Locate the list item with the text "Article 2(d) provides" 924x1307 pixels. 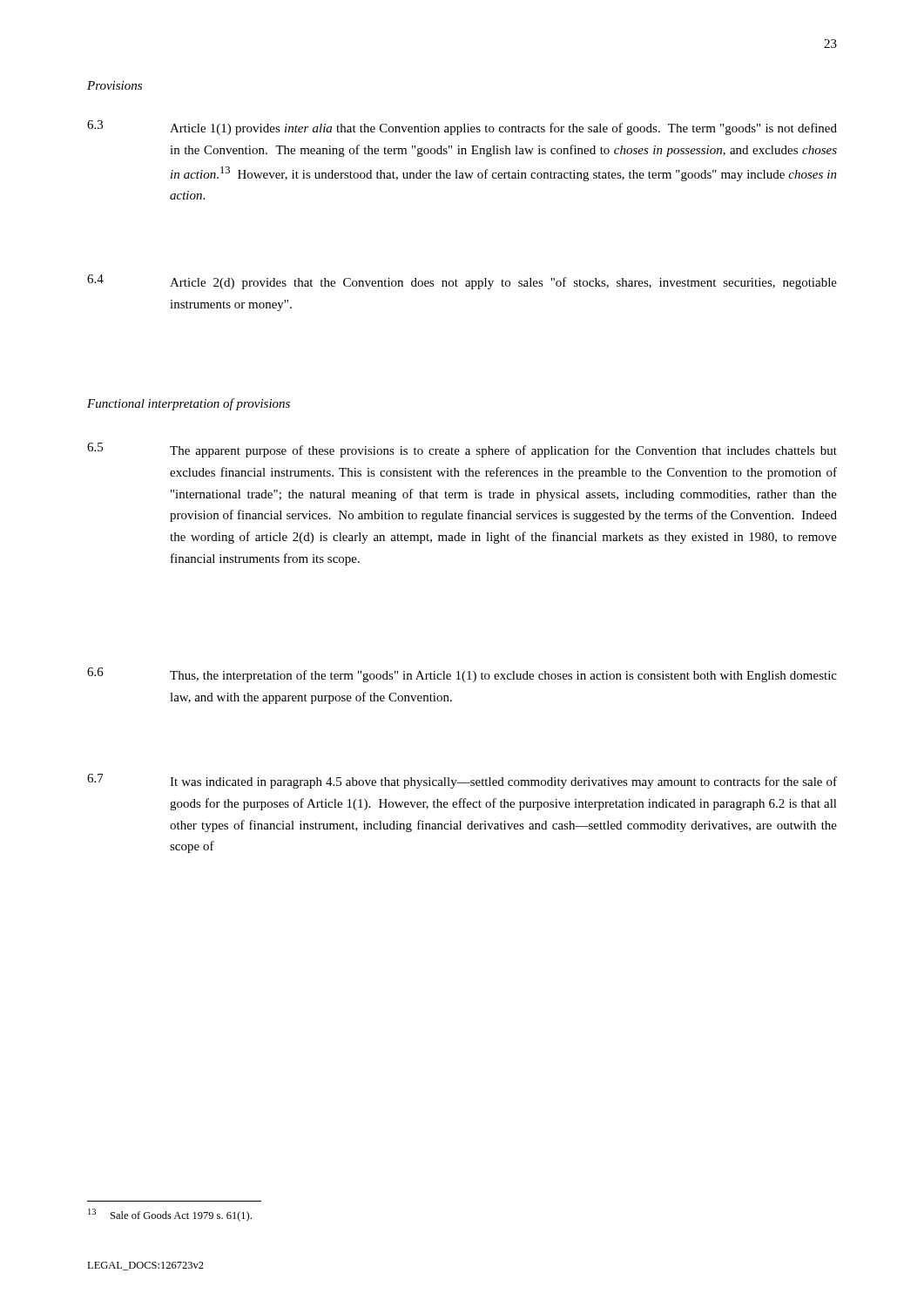503,293
